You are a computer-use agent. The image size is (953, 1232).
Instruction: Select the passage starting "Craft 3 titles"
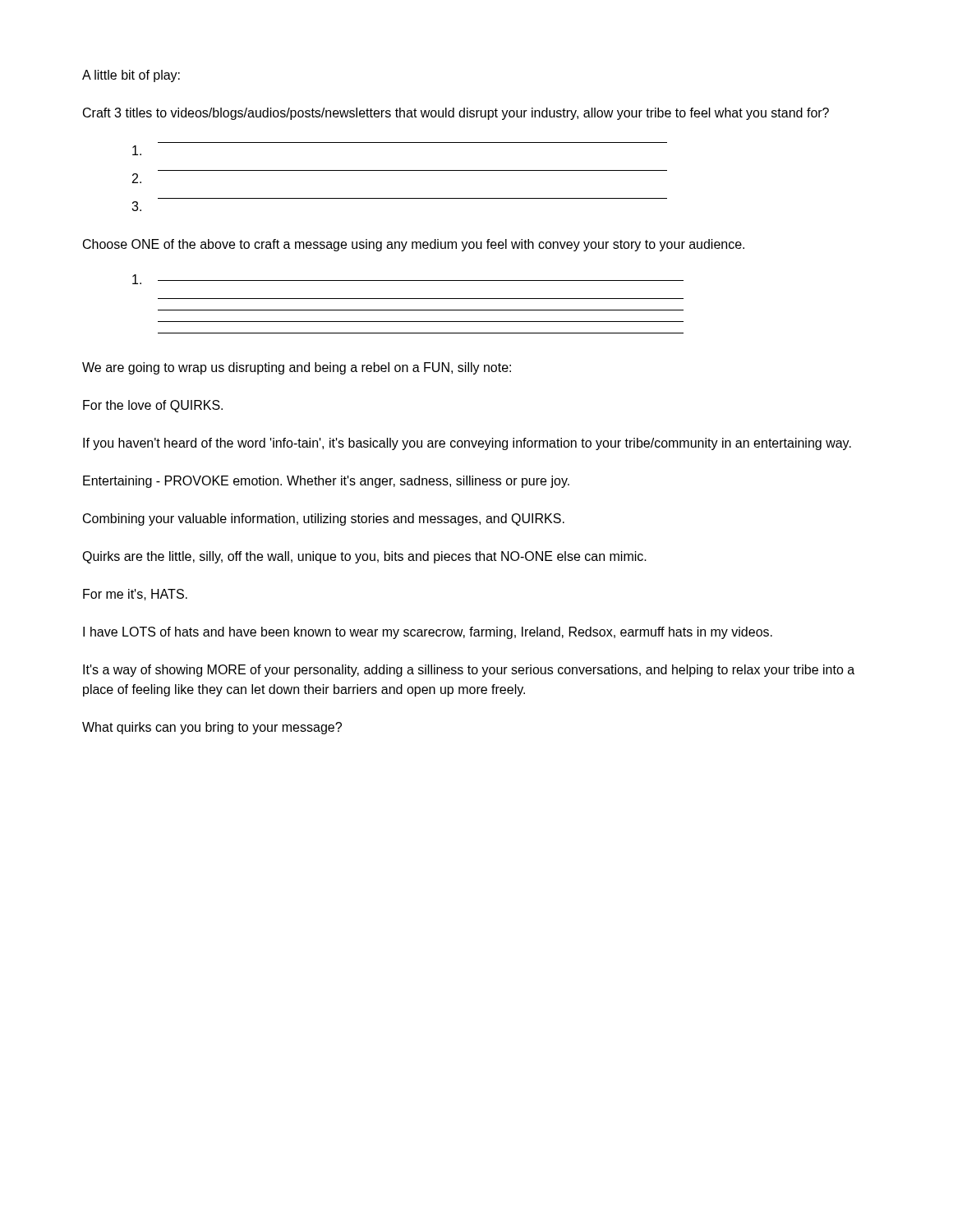456,113
